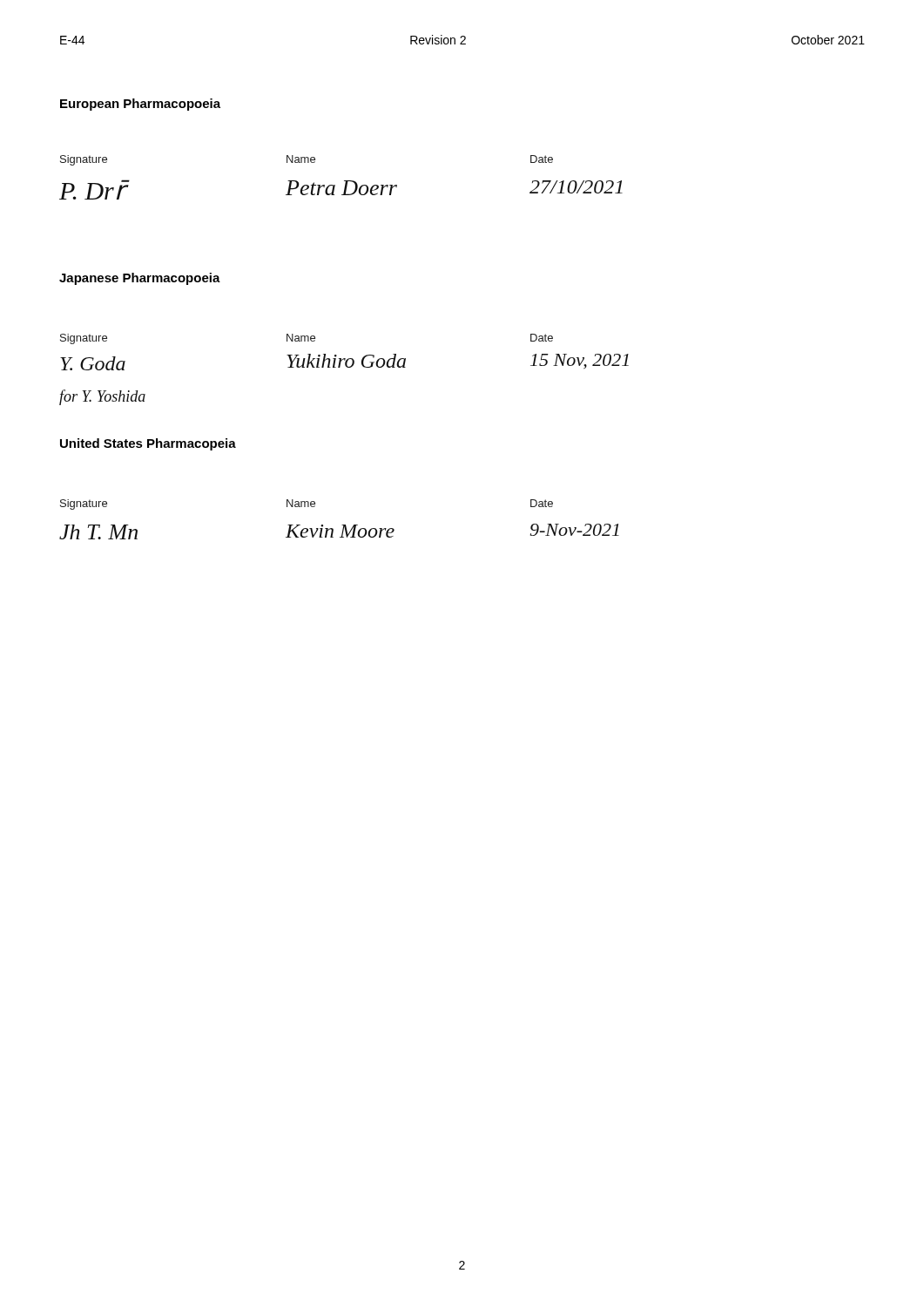
Task: Select the section header that reads "Japanese Pharmacopoeia"
Action: (139, 278)
